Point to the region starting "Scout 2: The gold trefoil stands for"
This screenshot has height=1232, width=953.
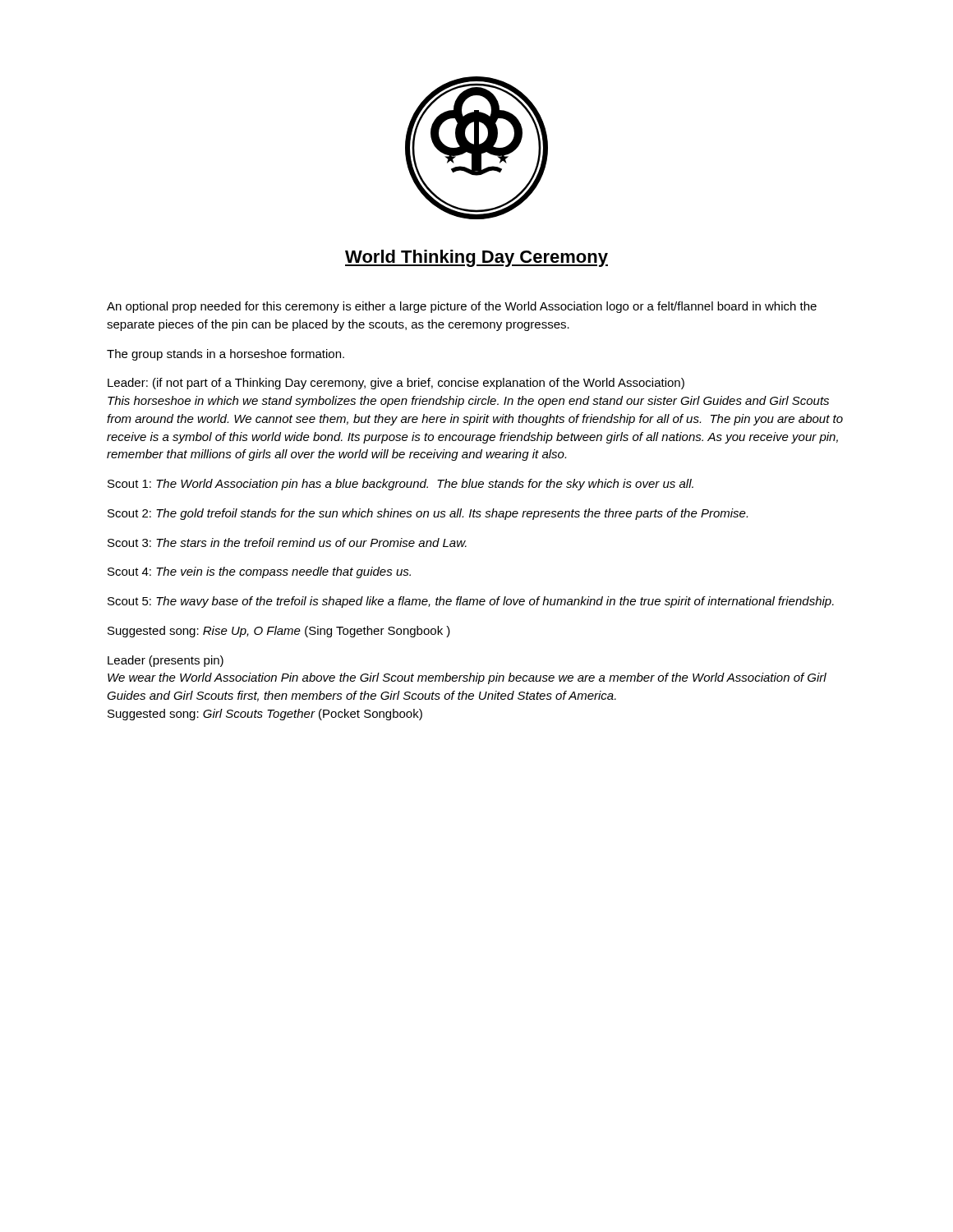point(428,513)
